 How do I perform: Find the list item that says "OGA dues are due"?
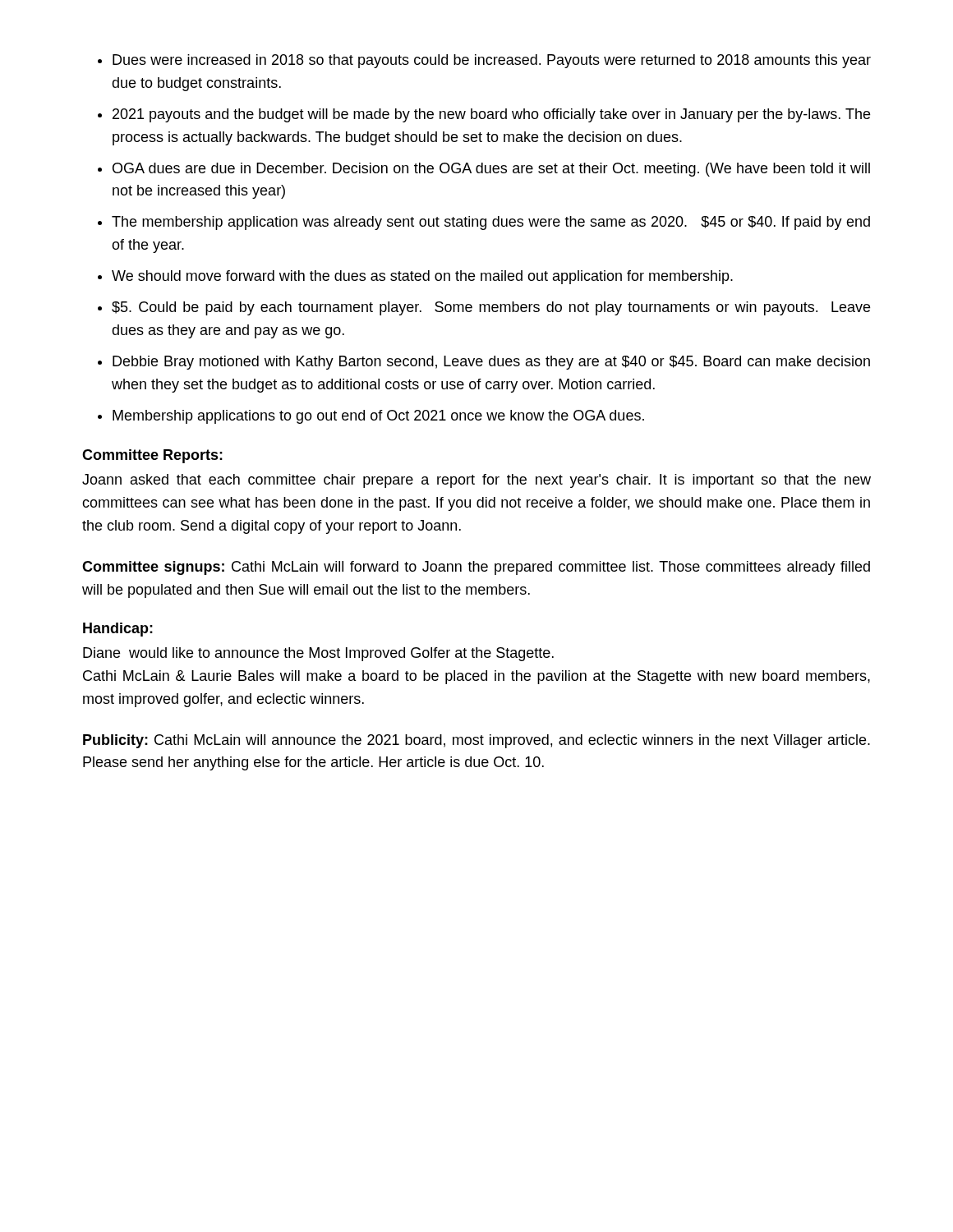pos(491,180)
